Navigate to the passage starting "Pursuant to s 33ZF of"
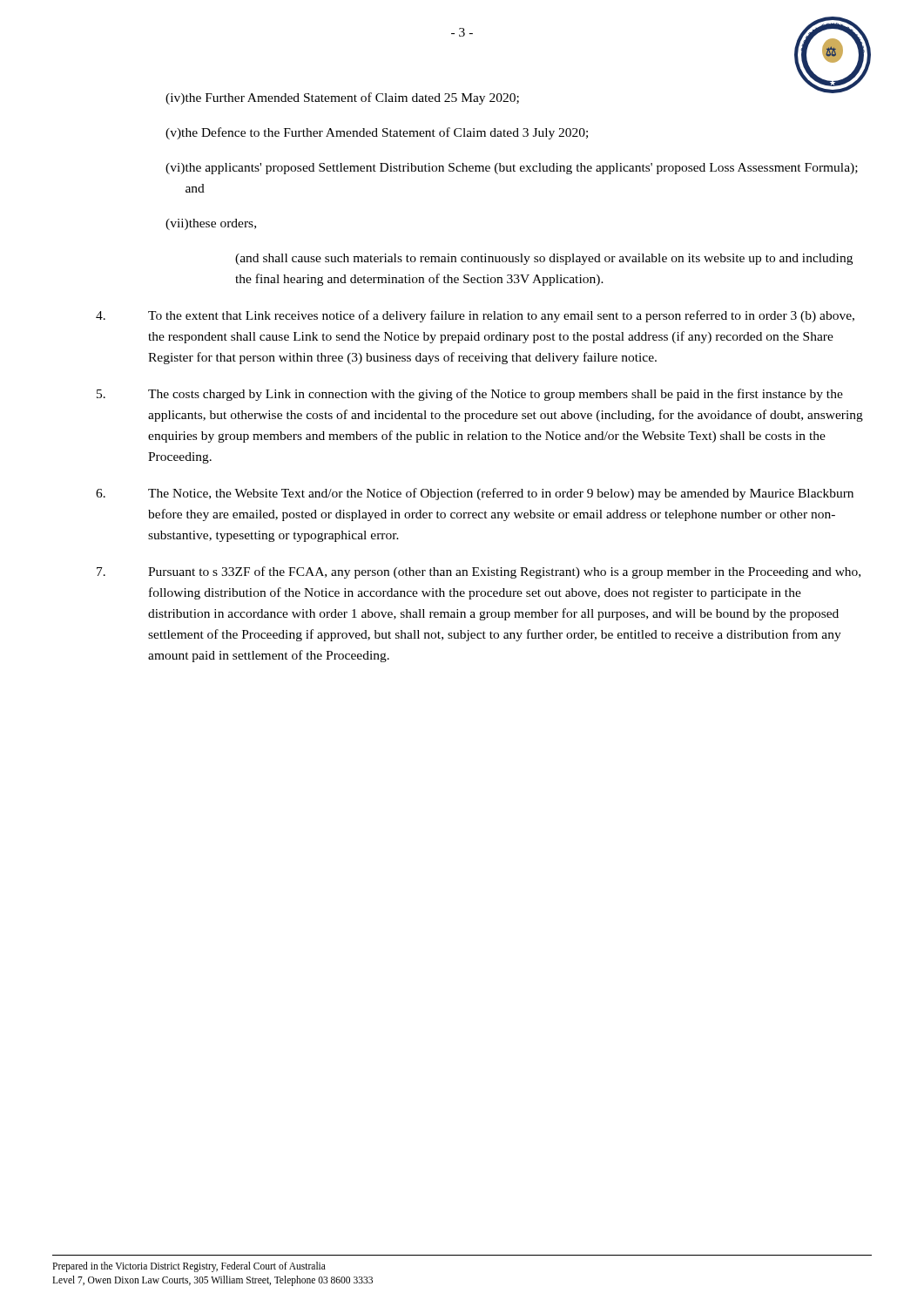This screenshot has height=1307, width=924. pyautogui.click(x=479, y=614)
